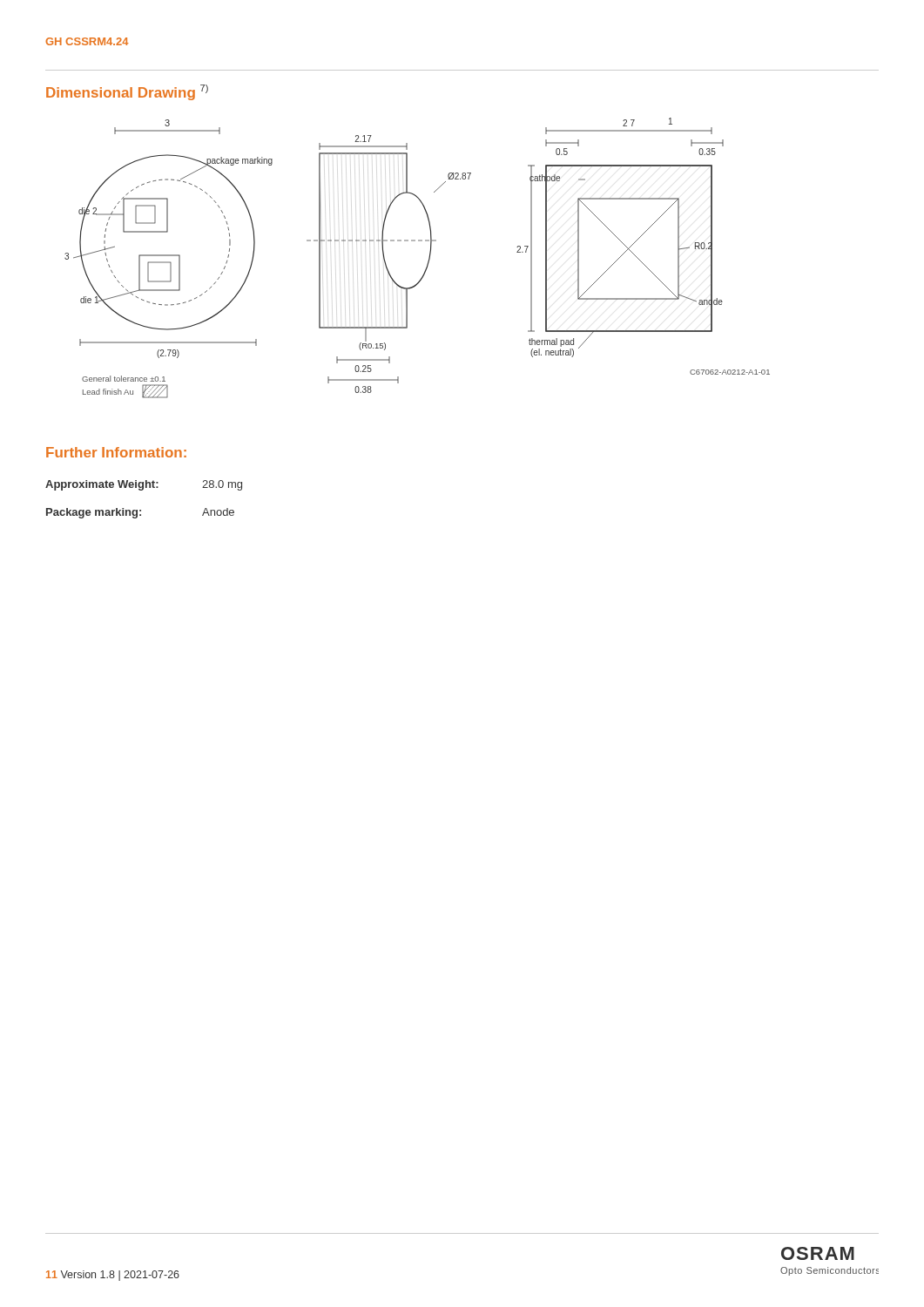
Task: Locate the engineering diagram
Action: point(463,268)
